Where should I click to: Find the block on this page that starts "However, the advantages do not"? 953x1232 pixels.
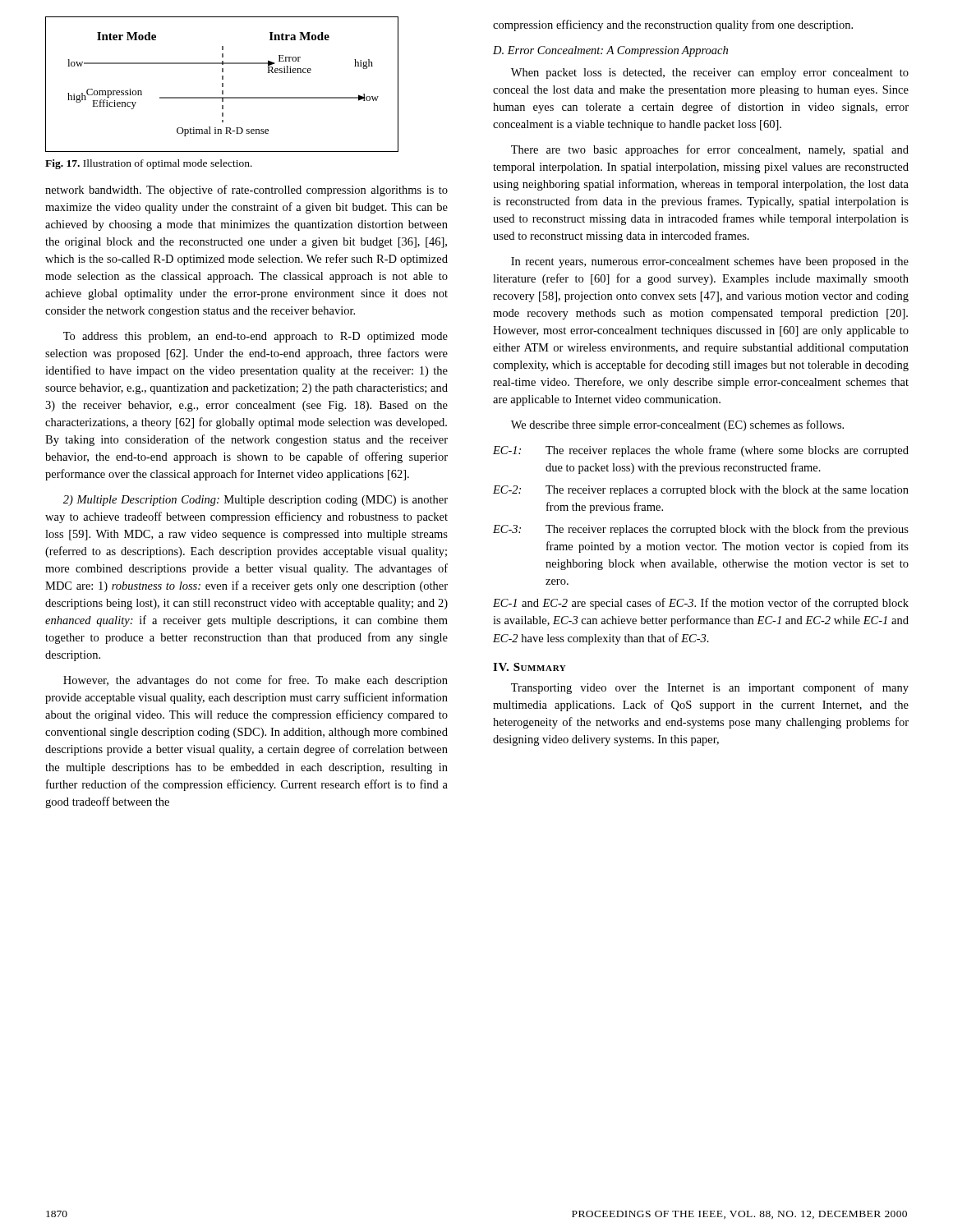pos(246,741)
